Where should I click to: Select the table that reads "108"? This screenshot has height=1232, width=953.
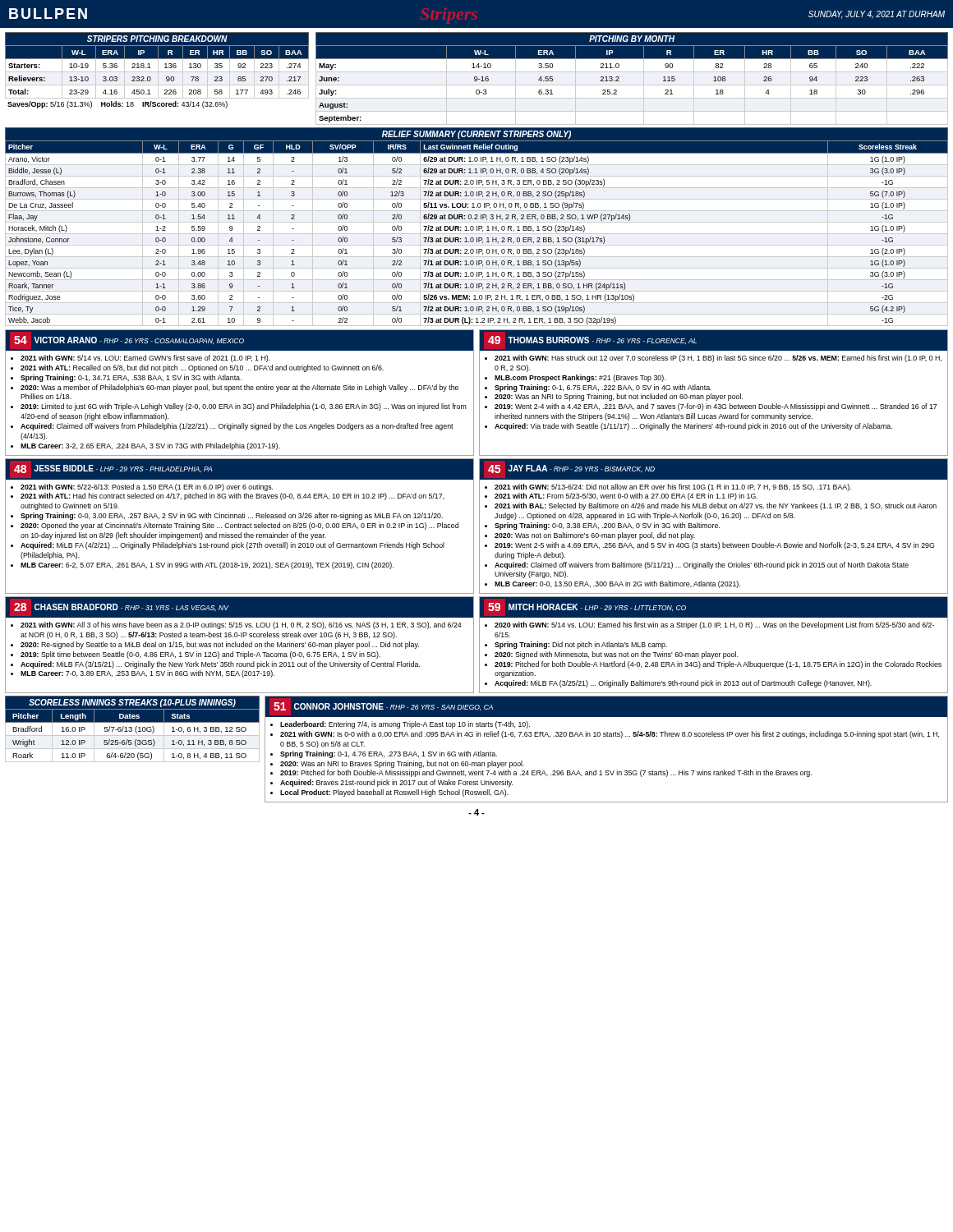(x=632, y=78)
